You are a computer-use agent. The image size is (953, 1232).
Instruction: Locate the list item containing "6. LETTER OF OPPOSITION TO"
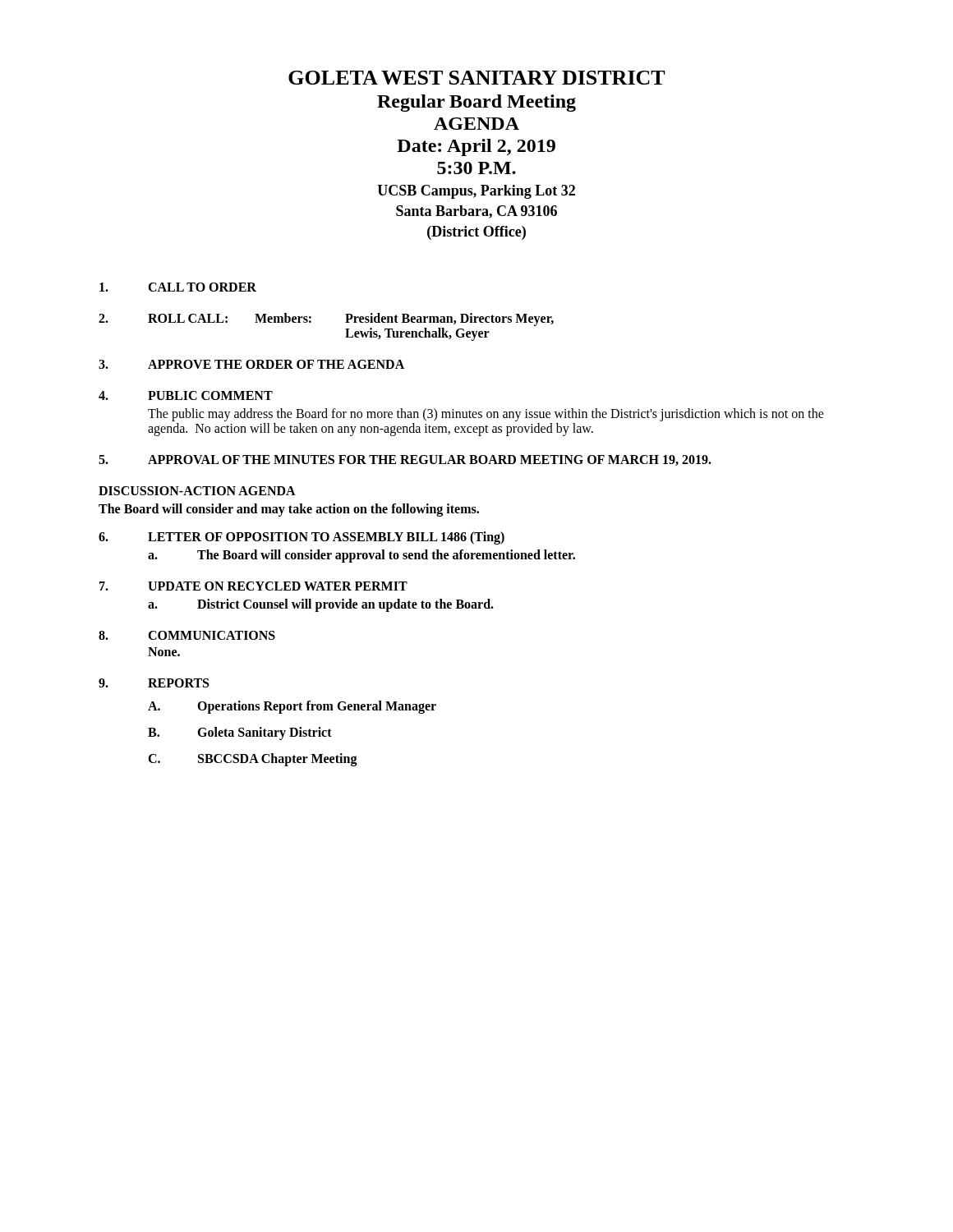476,546
